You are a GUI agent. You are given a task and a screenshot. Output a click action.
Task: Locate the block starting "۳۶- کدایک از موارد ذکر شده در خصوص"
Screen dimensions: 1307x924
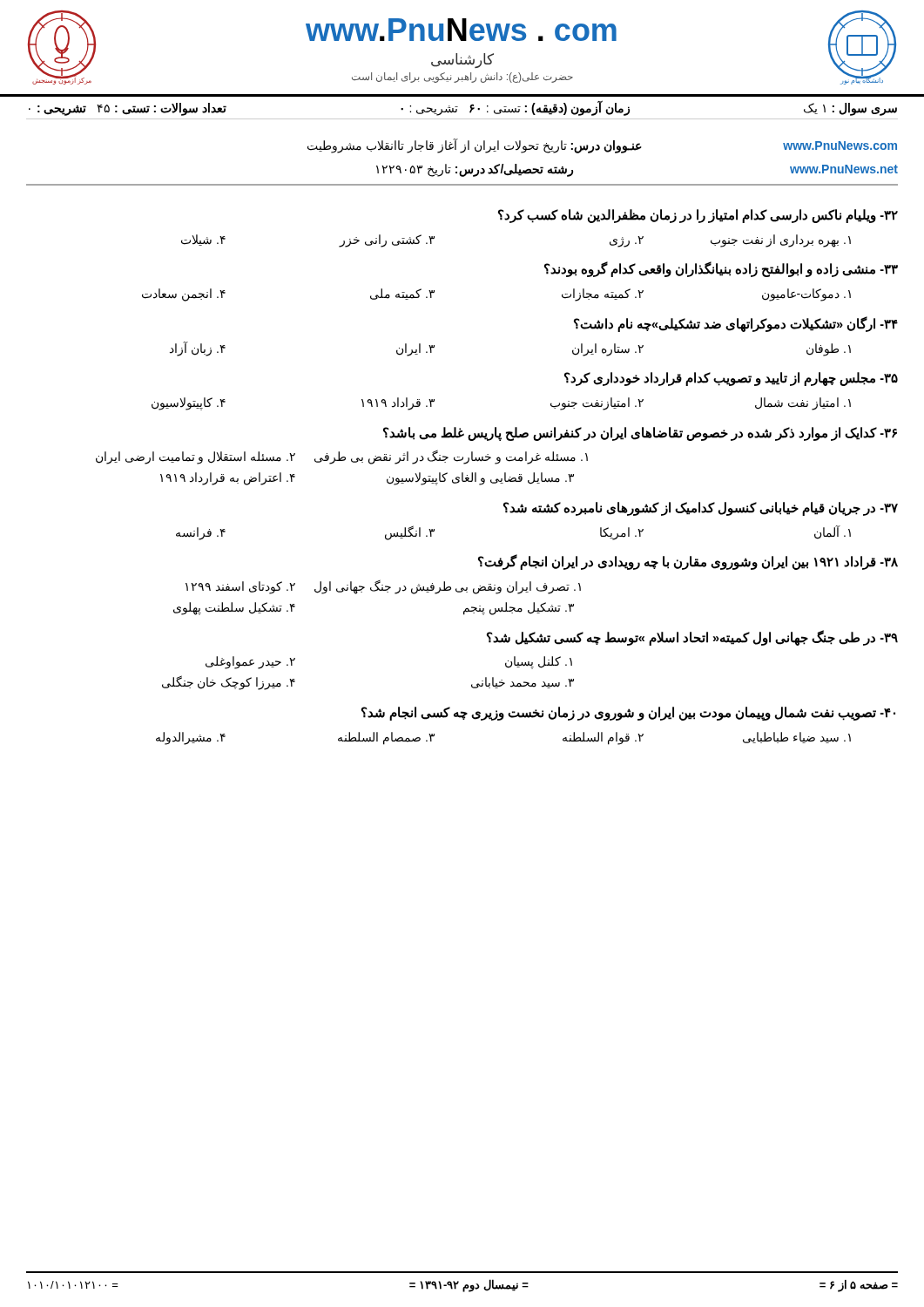point(462,456)
